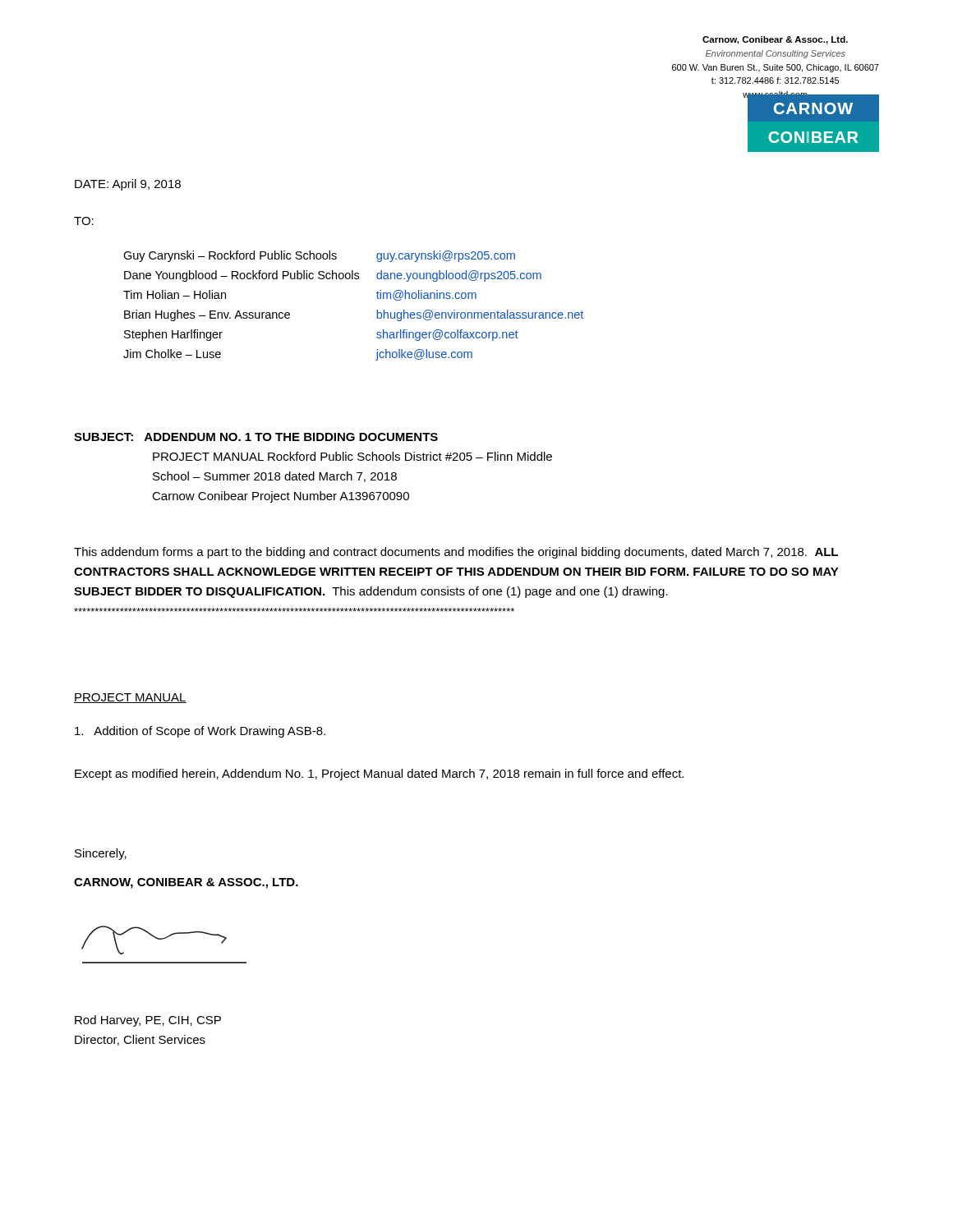Locate the block starting "Rod Harvey, PE,"
The height and width of the screenshot is (1232, 953).
148,1030
